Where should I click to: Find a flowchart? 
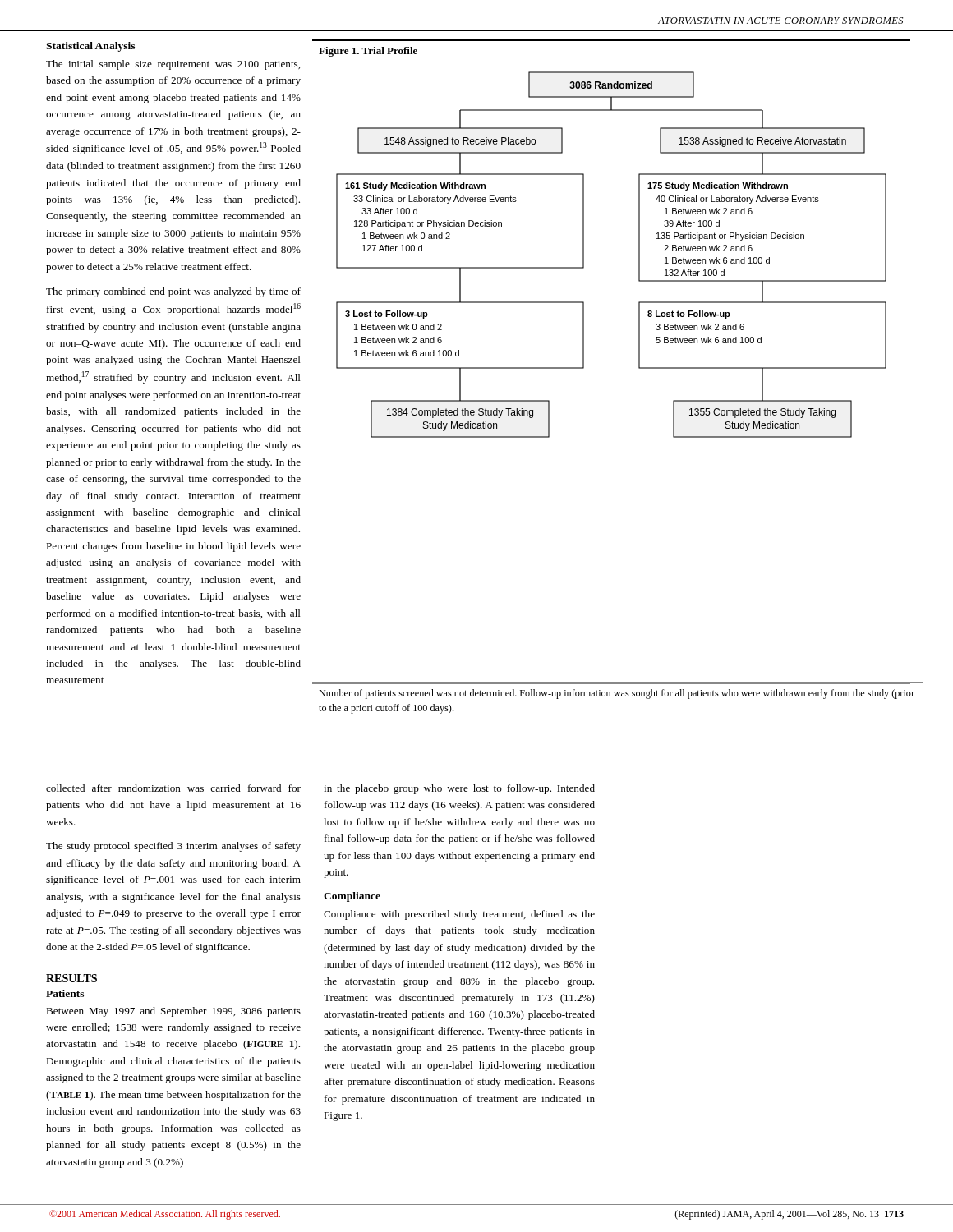[x=611, y=362]
